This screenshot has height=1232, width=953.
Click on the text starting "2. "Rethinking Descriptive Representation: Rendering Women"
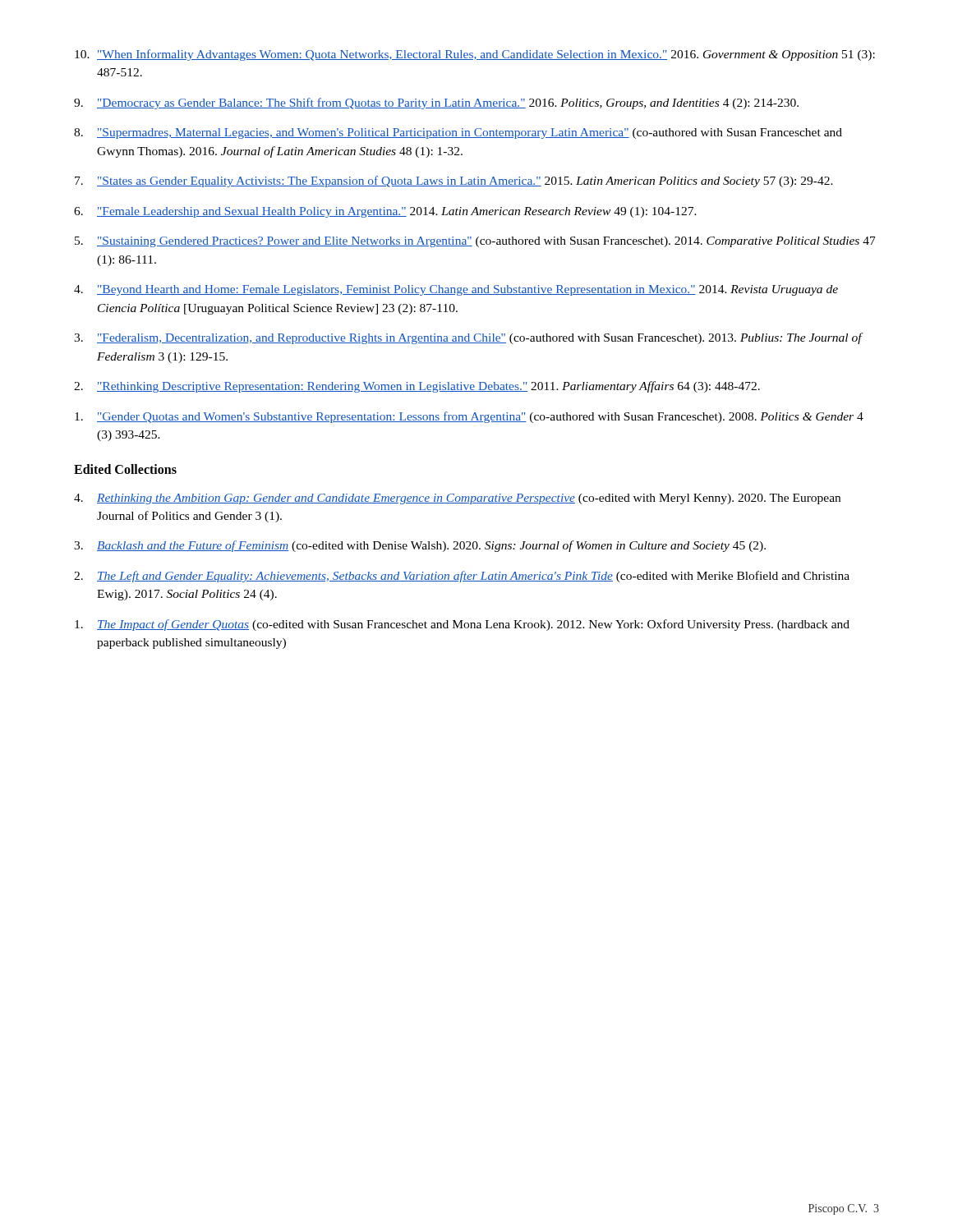point(476,386)
